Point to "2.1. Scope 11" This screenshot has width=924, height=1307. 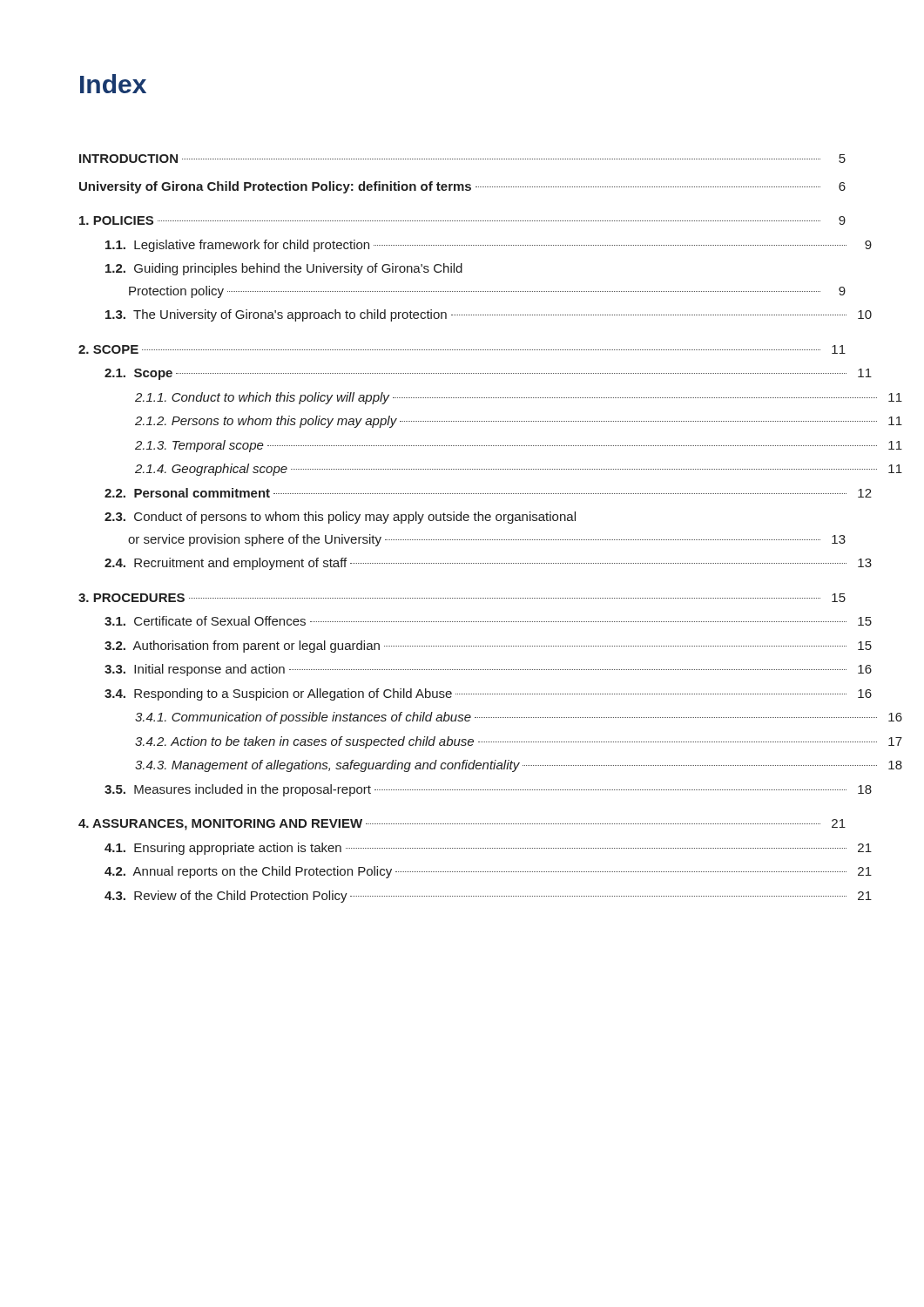pos(488,373)
